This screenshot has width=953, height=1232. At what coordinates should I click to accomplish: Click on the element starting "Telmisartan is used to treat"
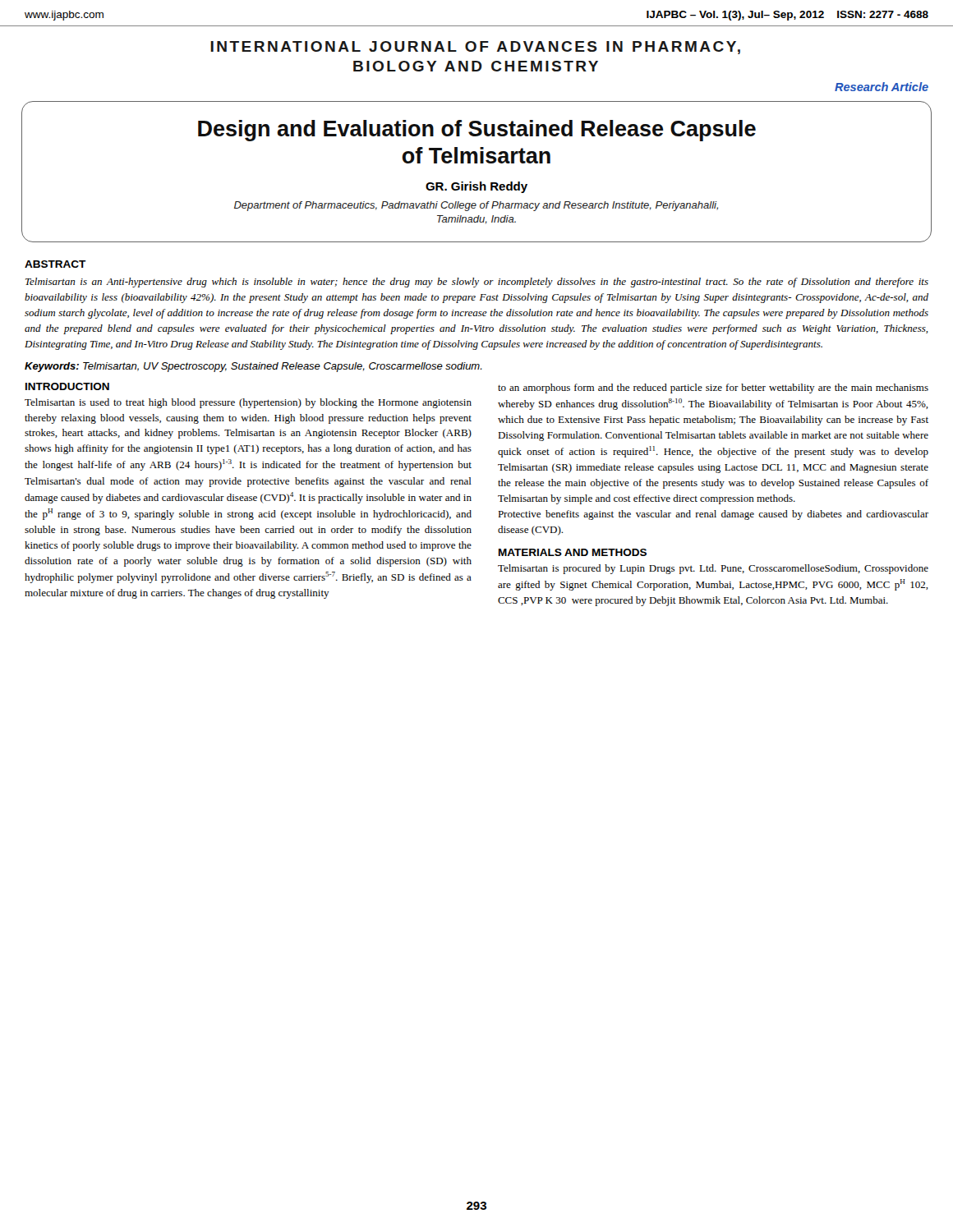pyautogui.click(x=248, y=497)
